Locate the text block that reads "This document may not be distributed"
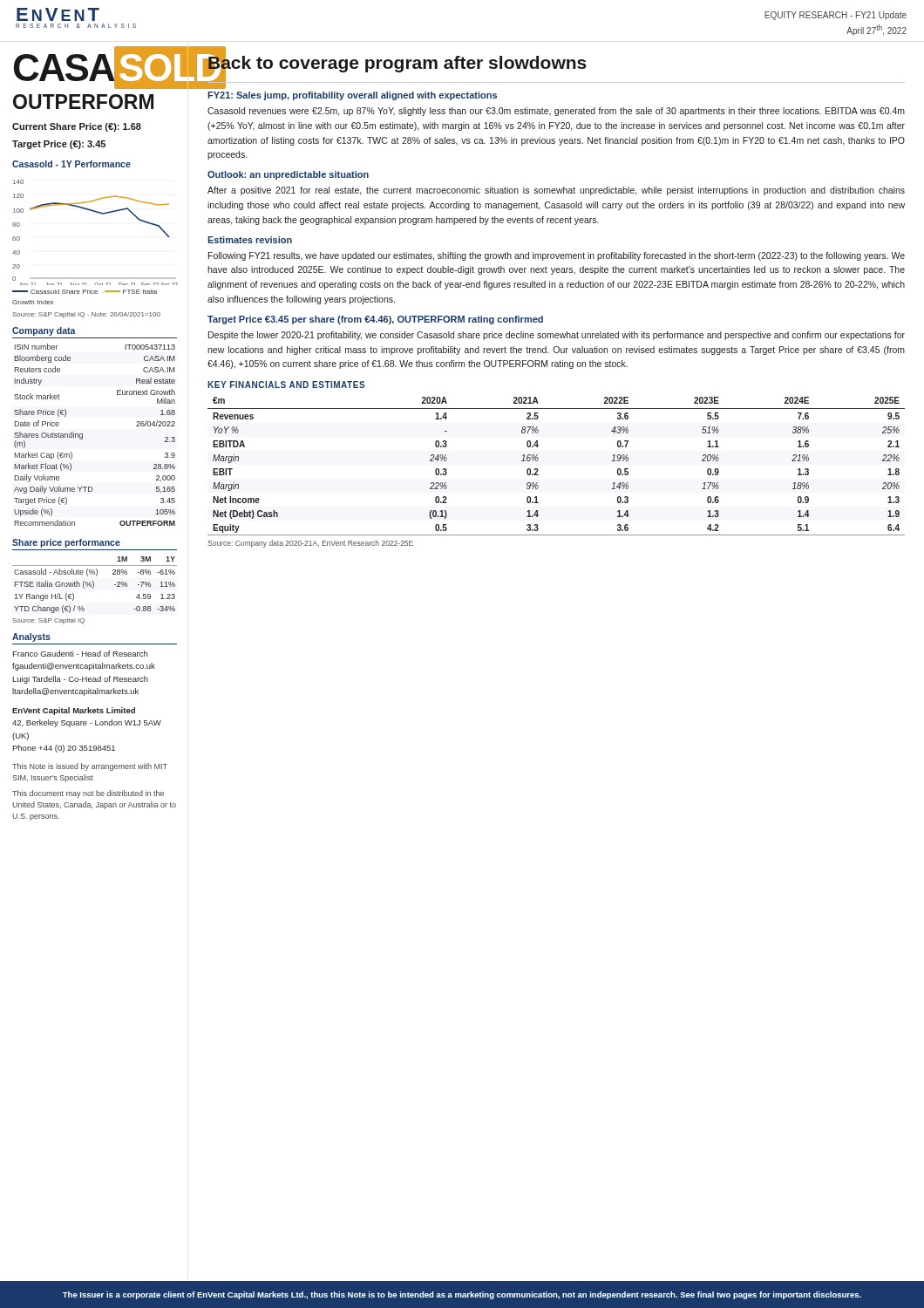 click(94, 805)
